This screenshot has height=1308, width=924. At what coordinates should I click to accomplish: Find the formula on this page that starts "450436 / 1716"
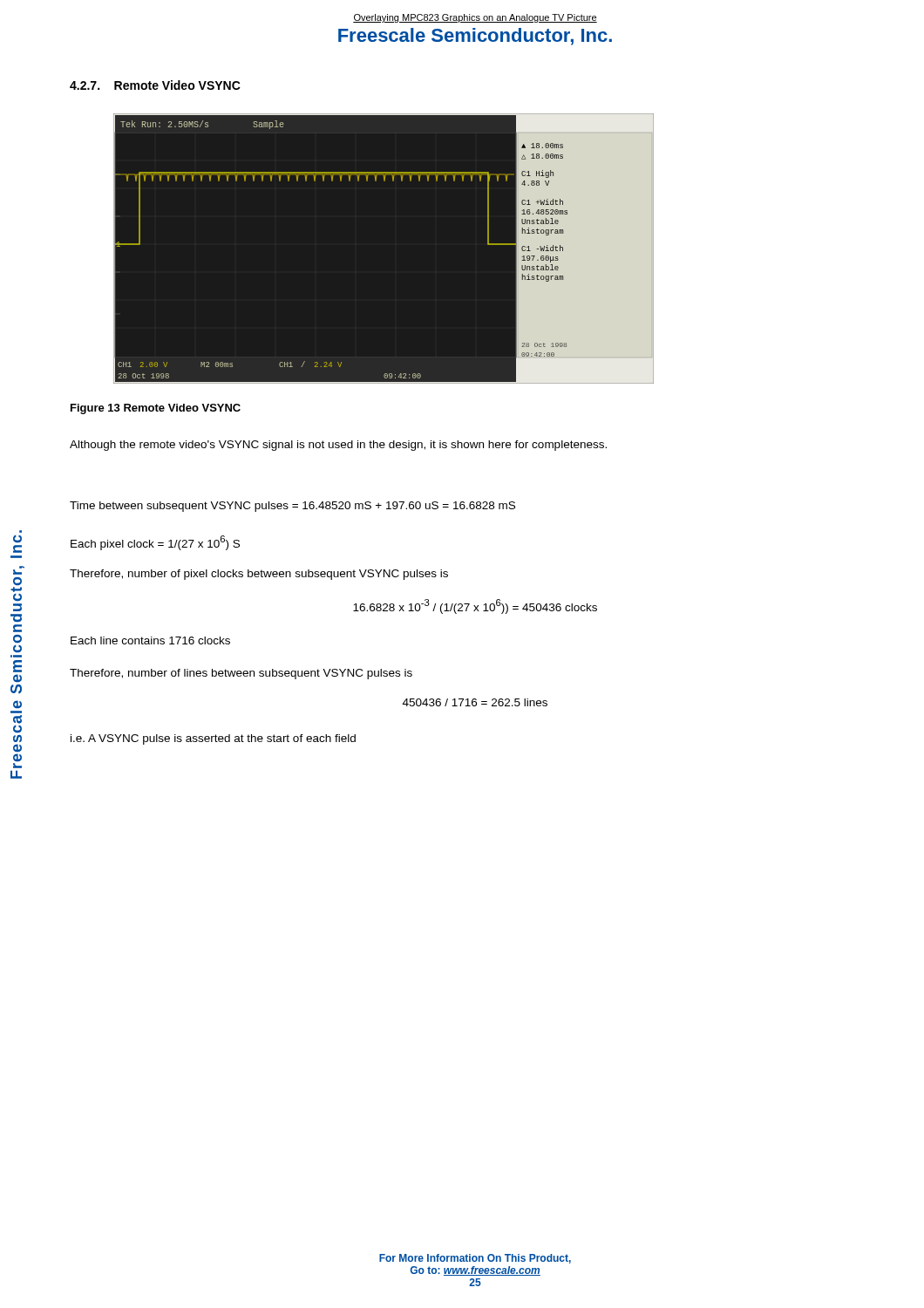475,702
